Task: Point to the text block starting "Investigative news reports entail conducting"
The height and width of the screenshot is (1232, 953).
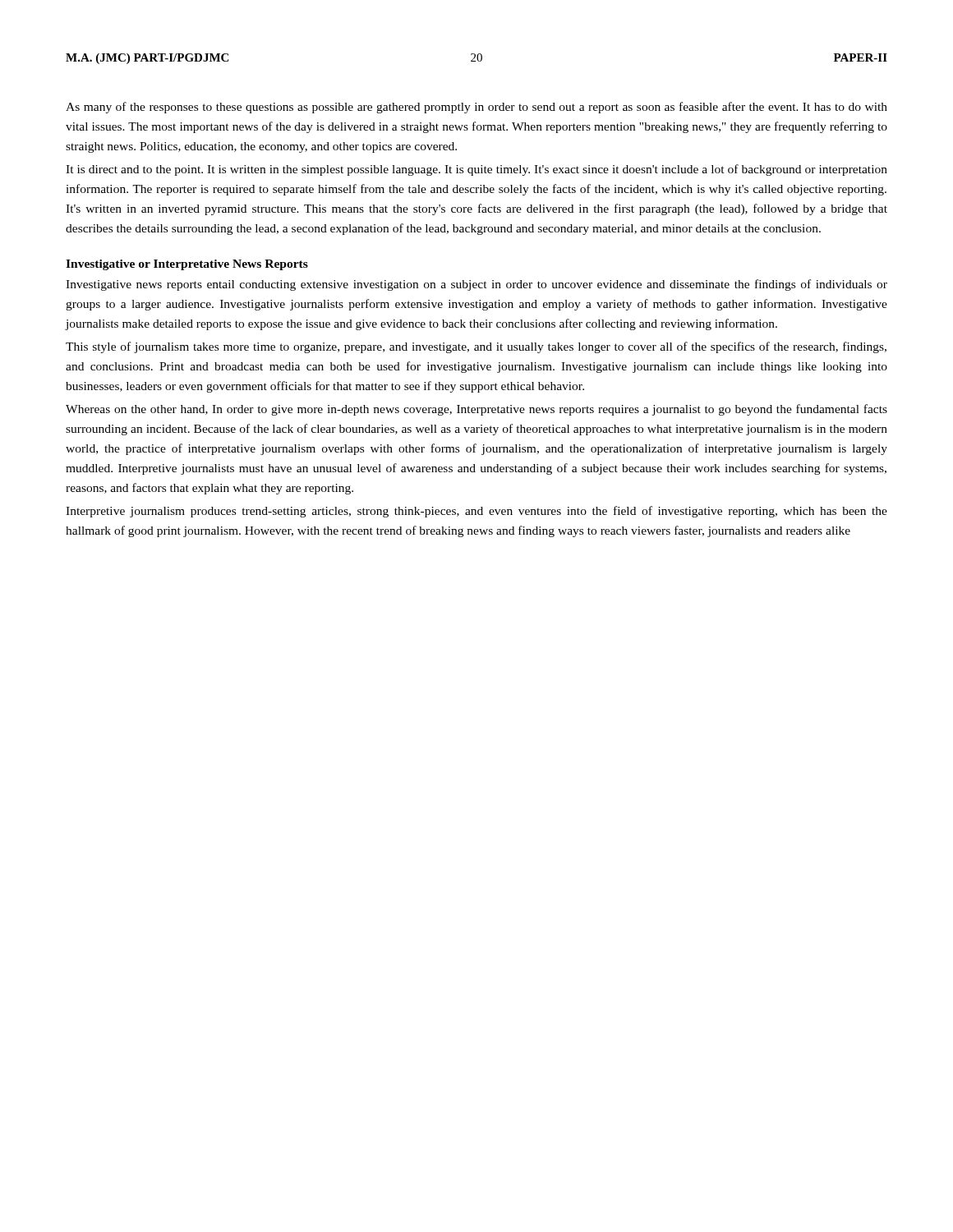Action: 476,304
